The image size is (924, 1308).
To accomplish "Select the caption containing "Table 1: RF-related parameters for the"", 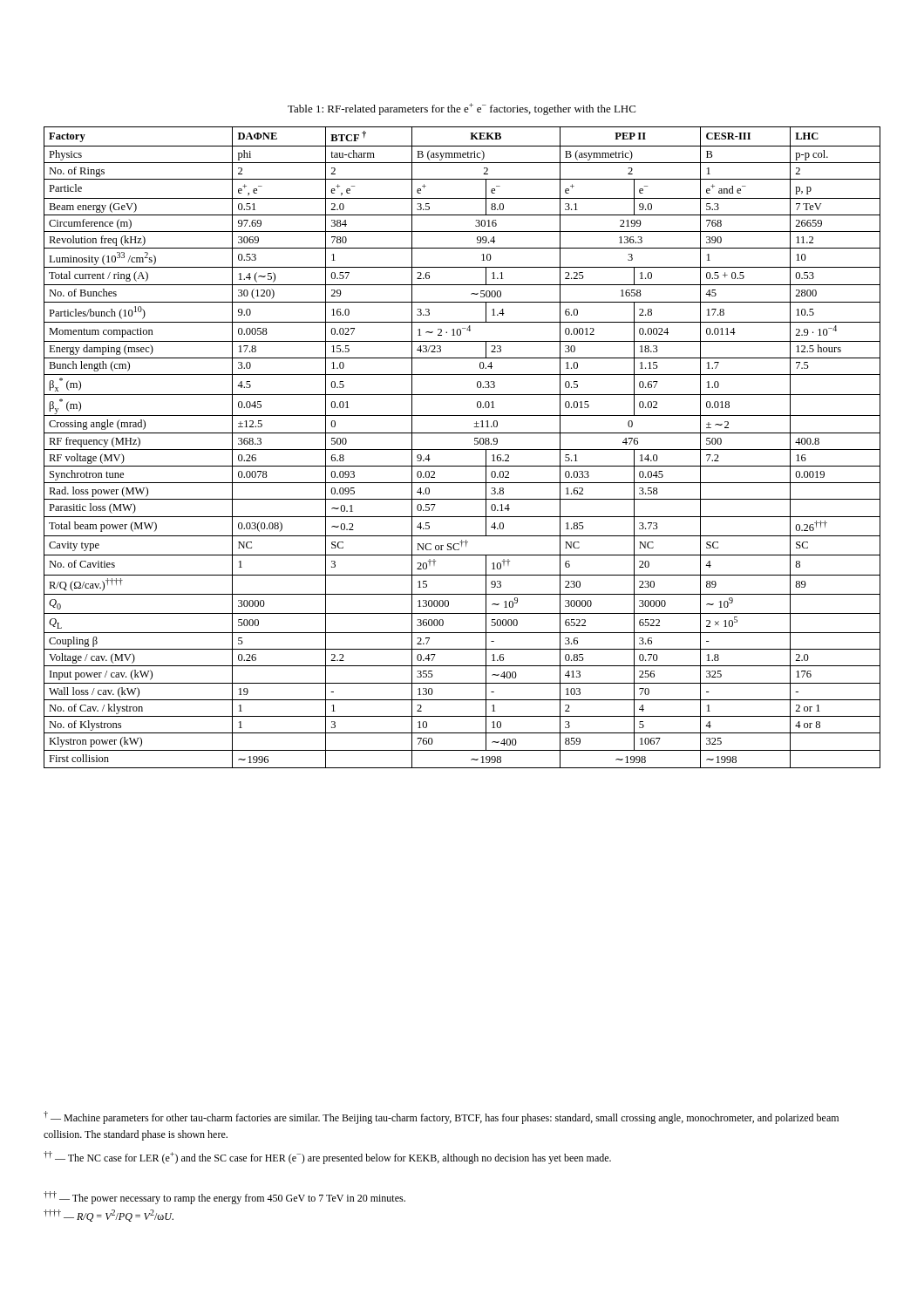I will point(462,108).
